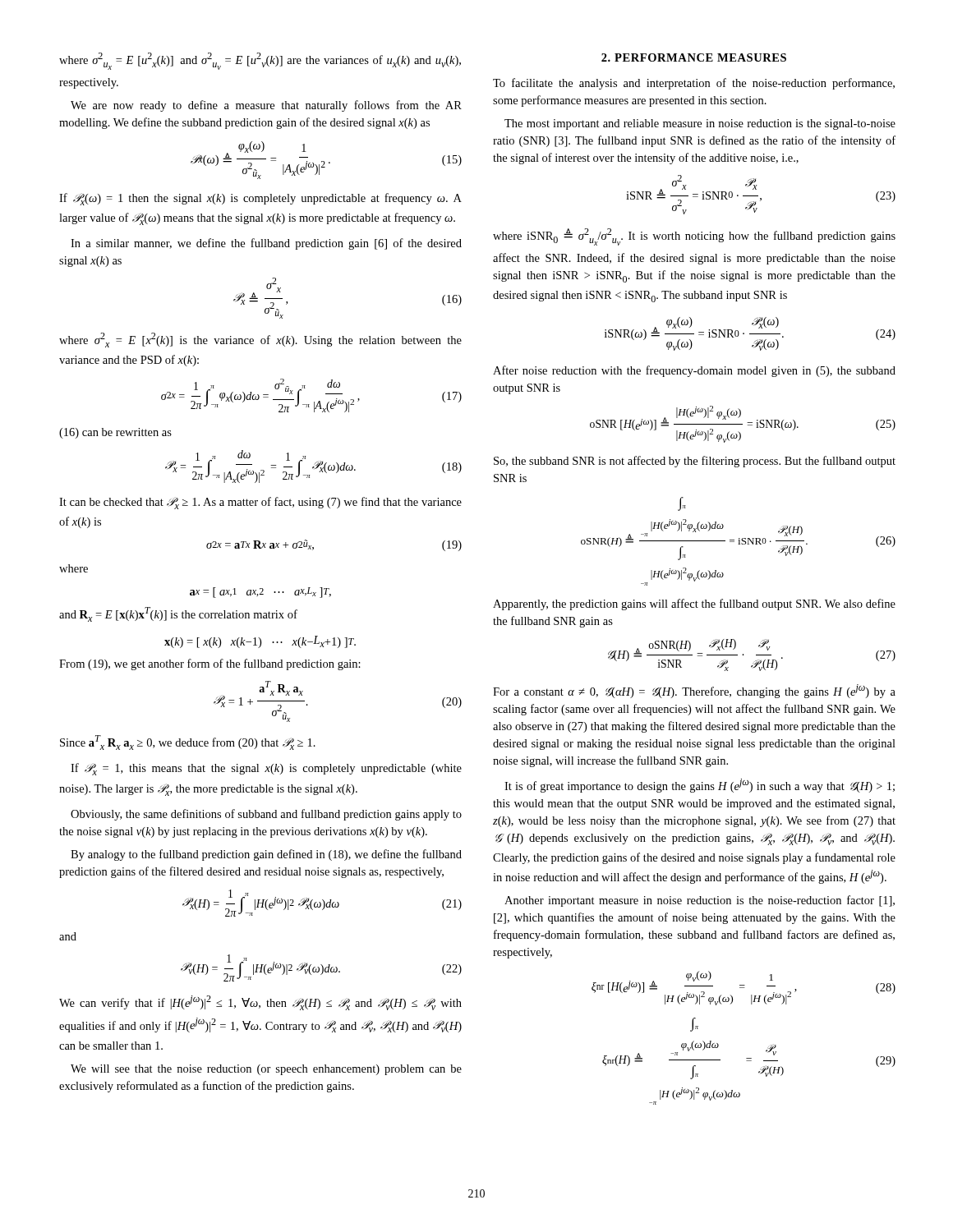Viewport: 953px width, 1232px height.
Task: Click on the passage starting "After noise reduction with the frequency-domain model given"
Action: [694, 380]
